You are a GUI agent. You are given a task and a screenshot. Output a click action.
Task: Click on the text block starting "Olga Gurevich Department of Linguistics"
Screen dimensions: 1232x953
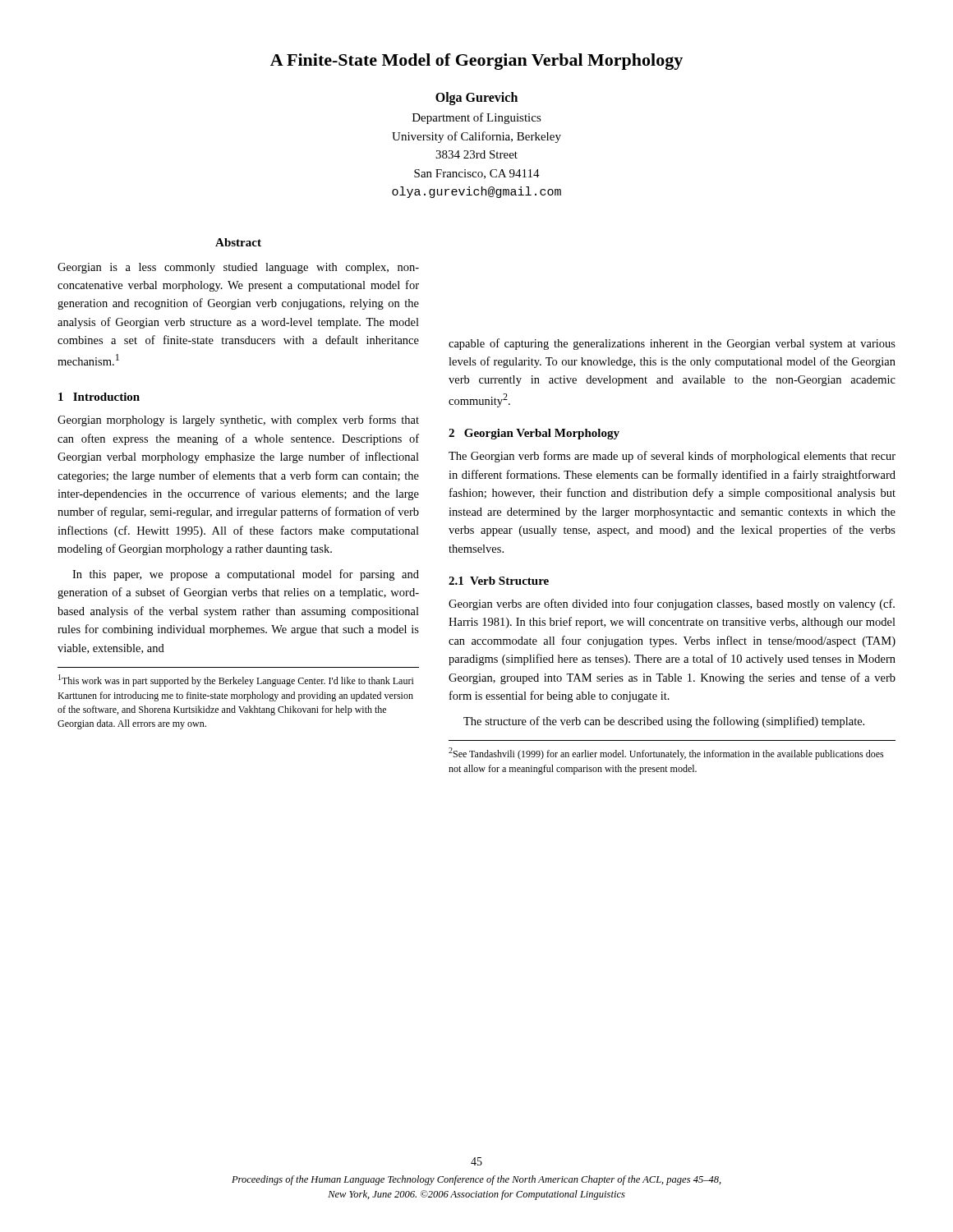[x=476, y=146]
